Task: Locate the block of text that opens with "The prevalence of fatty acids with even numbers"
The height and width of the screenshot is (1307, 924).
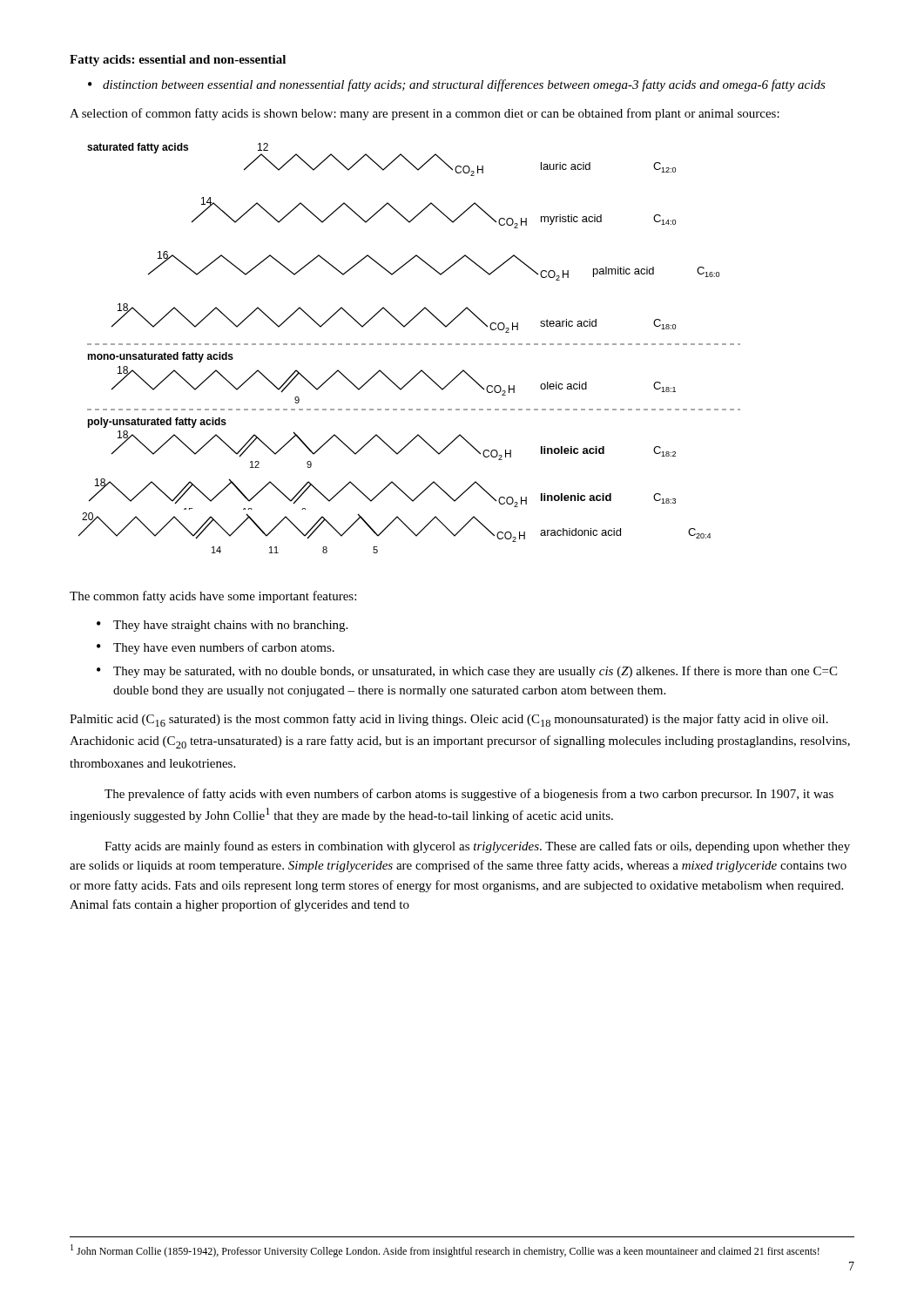Action: coord(452,805)
